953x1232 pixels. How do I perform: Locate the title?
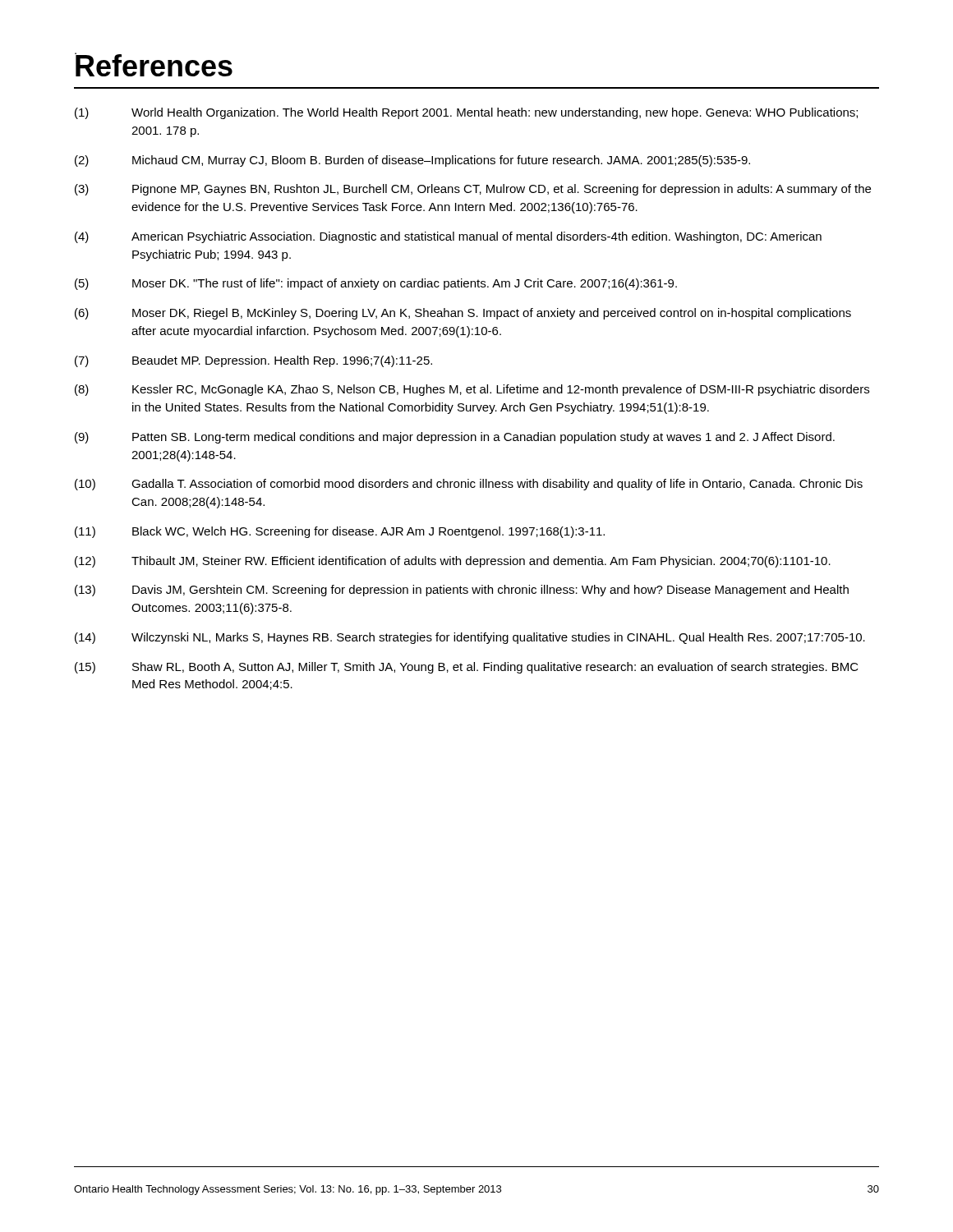tap(476, 69)
